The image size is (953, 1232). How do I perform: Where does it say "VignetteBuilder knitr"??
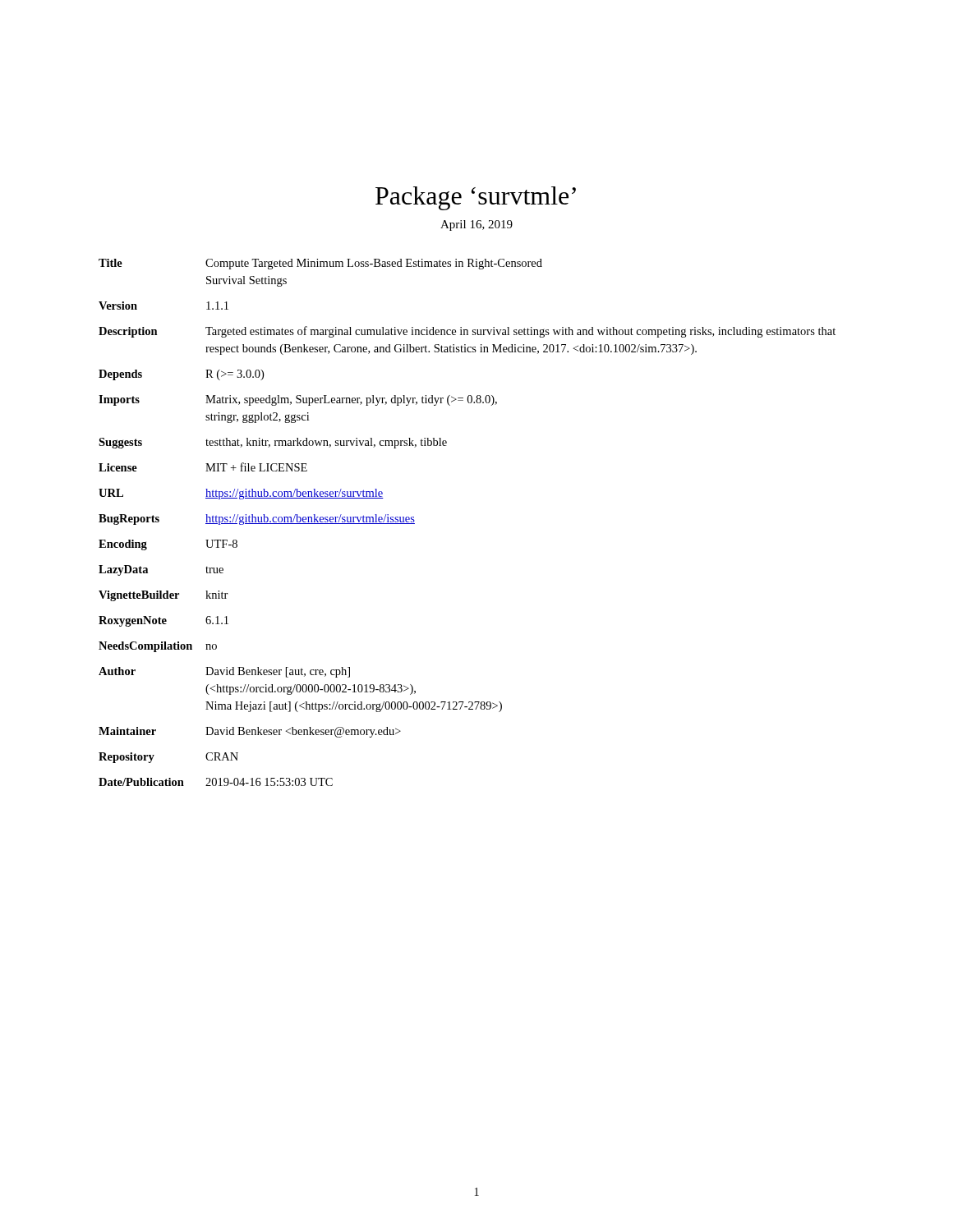[x=163, y=596]
